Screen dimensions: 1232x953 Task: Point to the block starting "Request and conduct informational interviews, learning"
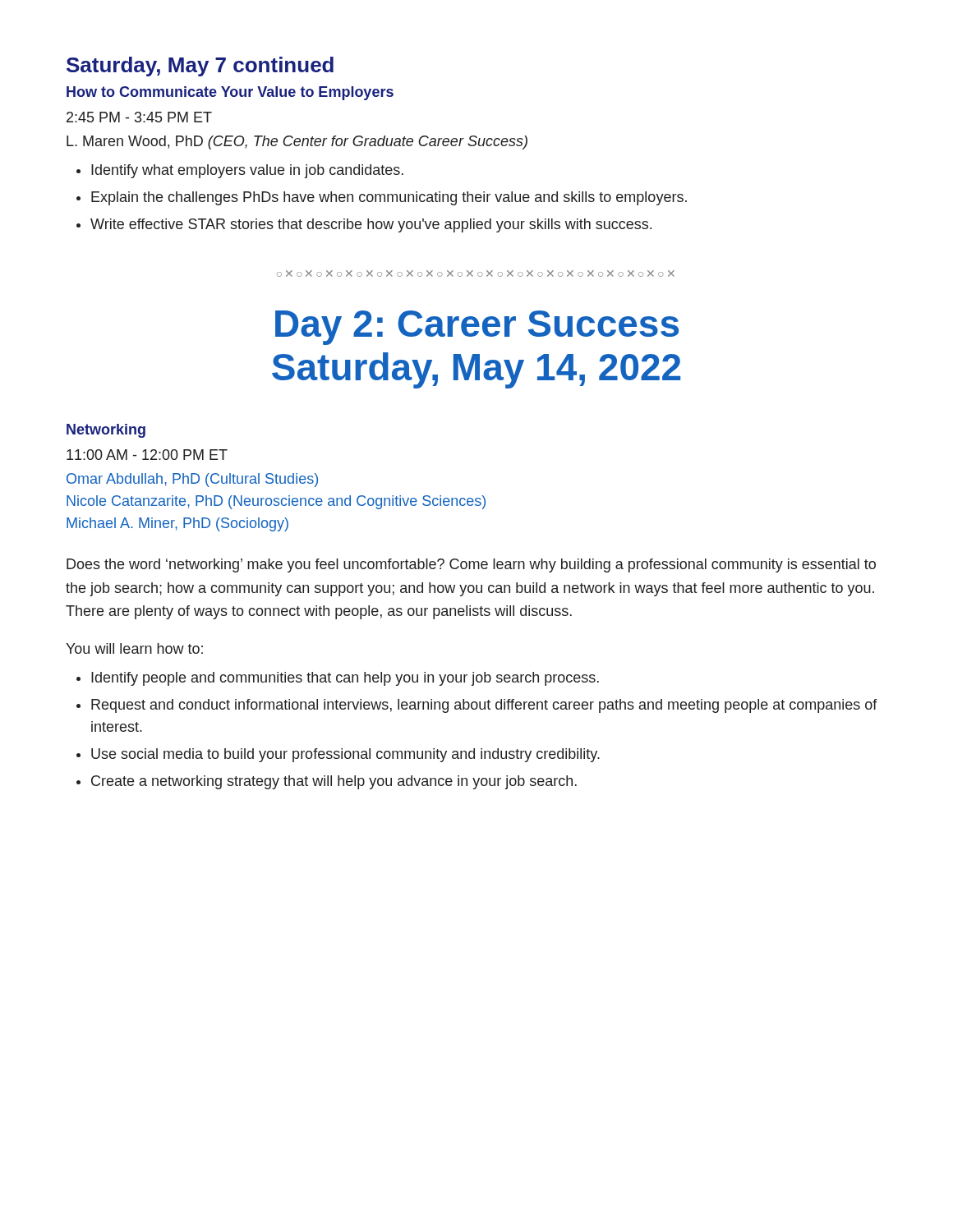pyautogui.click(x=484, y=716)
